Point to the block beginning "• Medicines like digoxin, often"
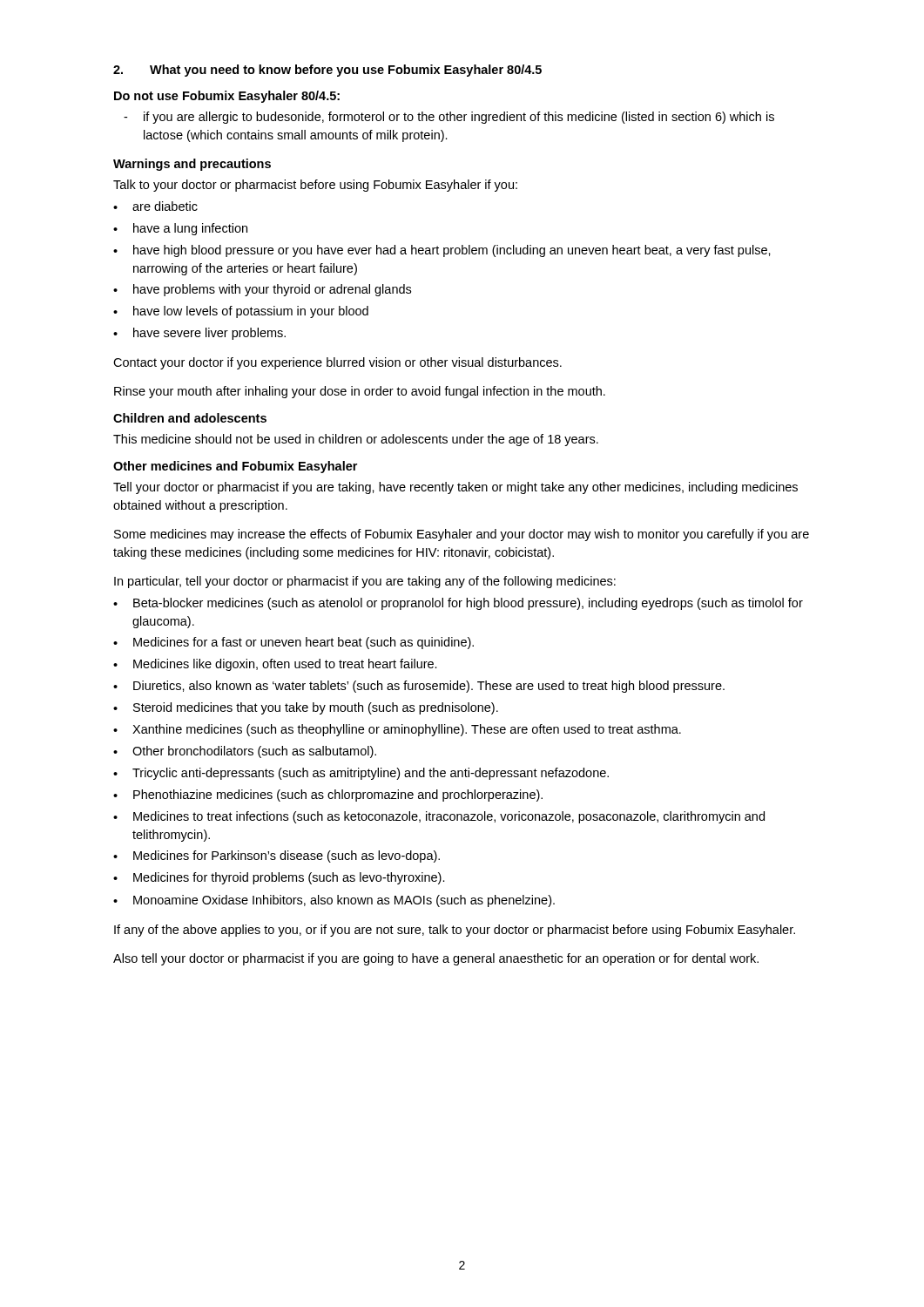Image resolution: width=924 pixels, height=1307 pixels. (275, 665)
